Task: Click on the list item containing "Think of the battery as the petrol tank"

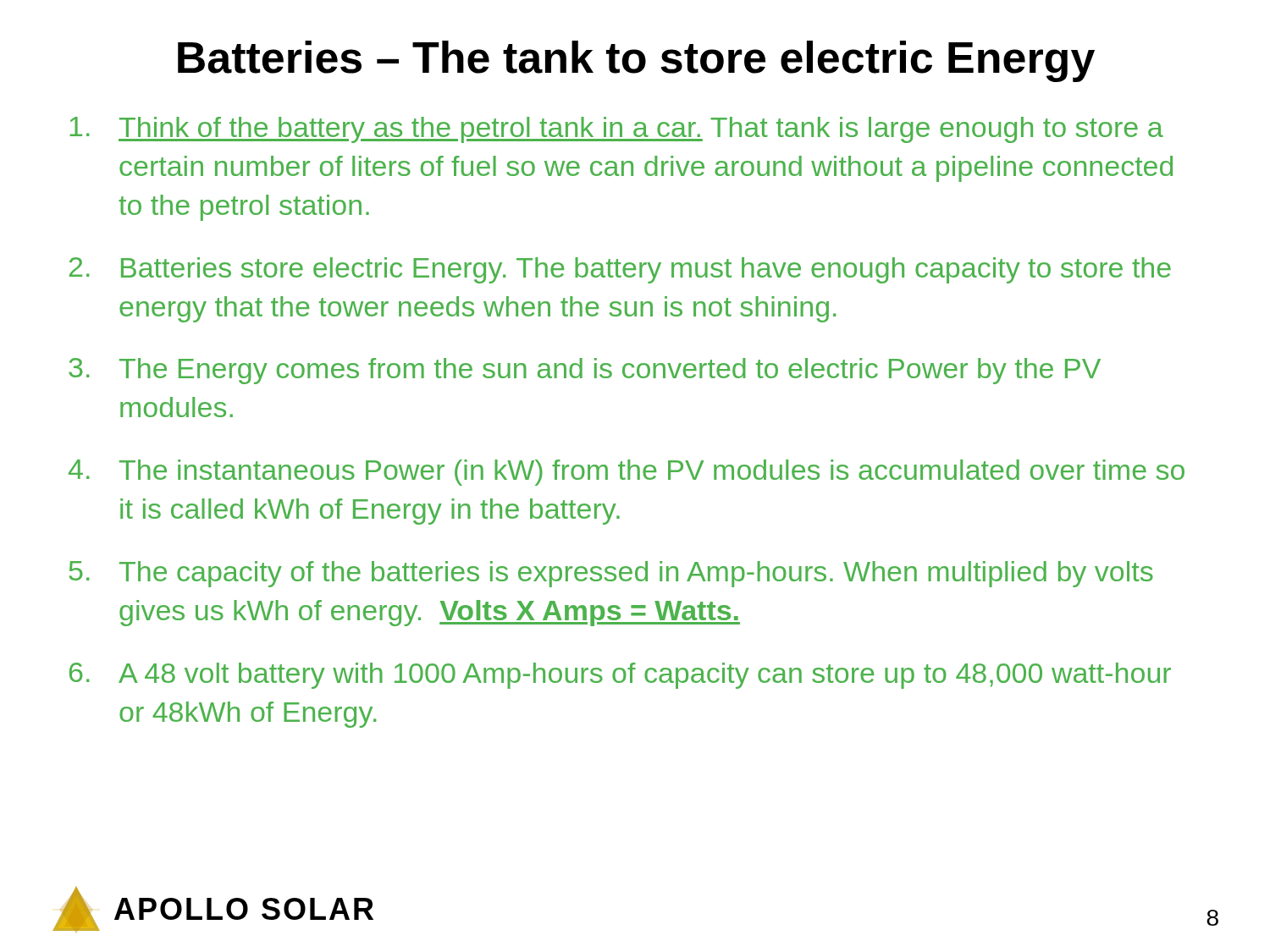Action: point(635,167)
